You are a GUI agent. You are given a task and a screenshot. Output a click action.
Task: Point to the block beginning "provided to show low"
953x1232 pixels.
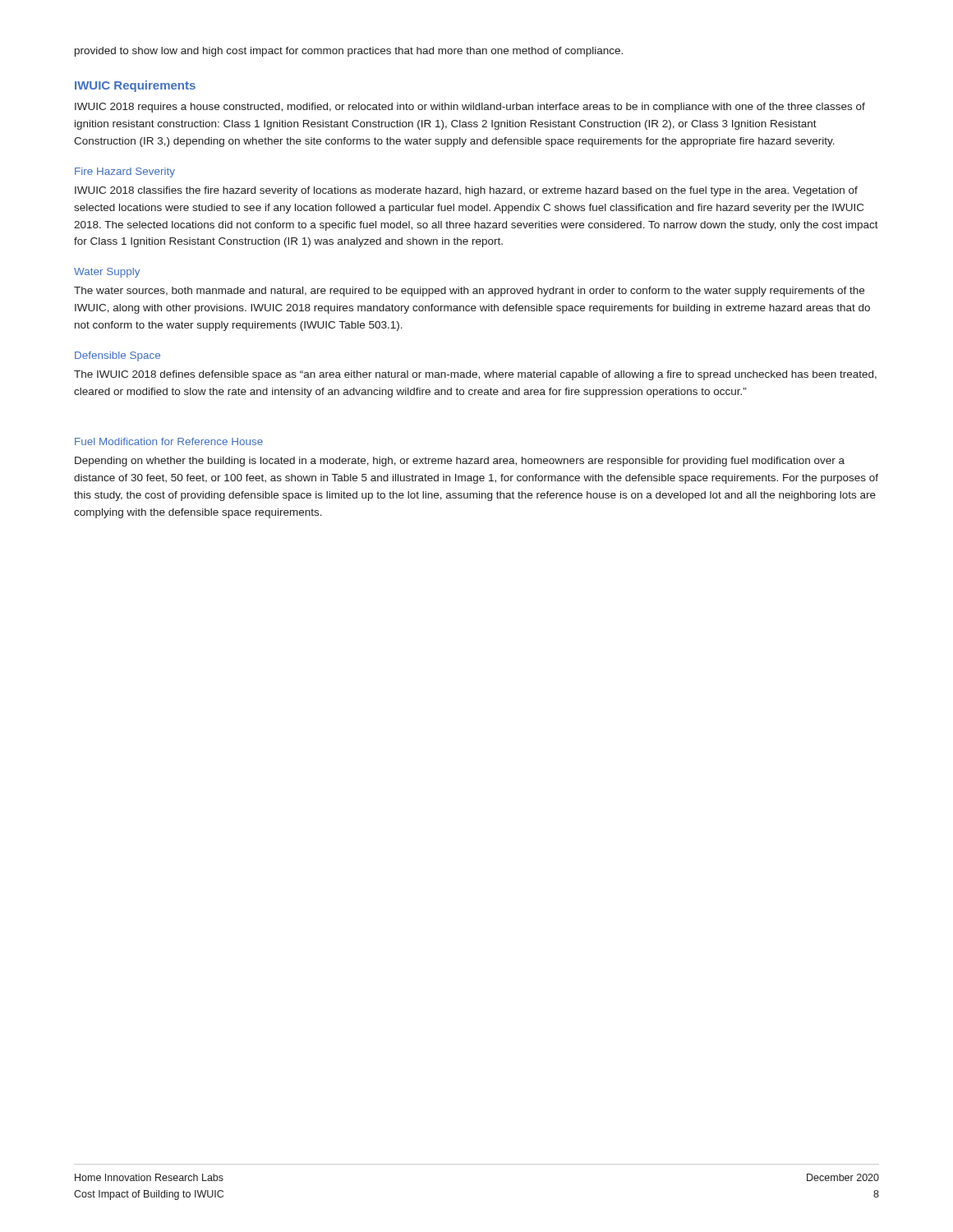pos(349,51)
